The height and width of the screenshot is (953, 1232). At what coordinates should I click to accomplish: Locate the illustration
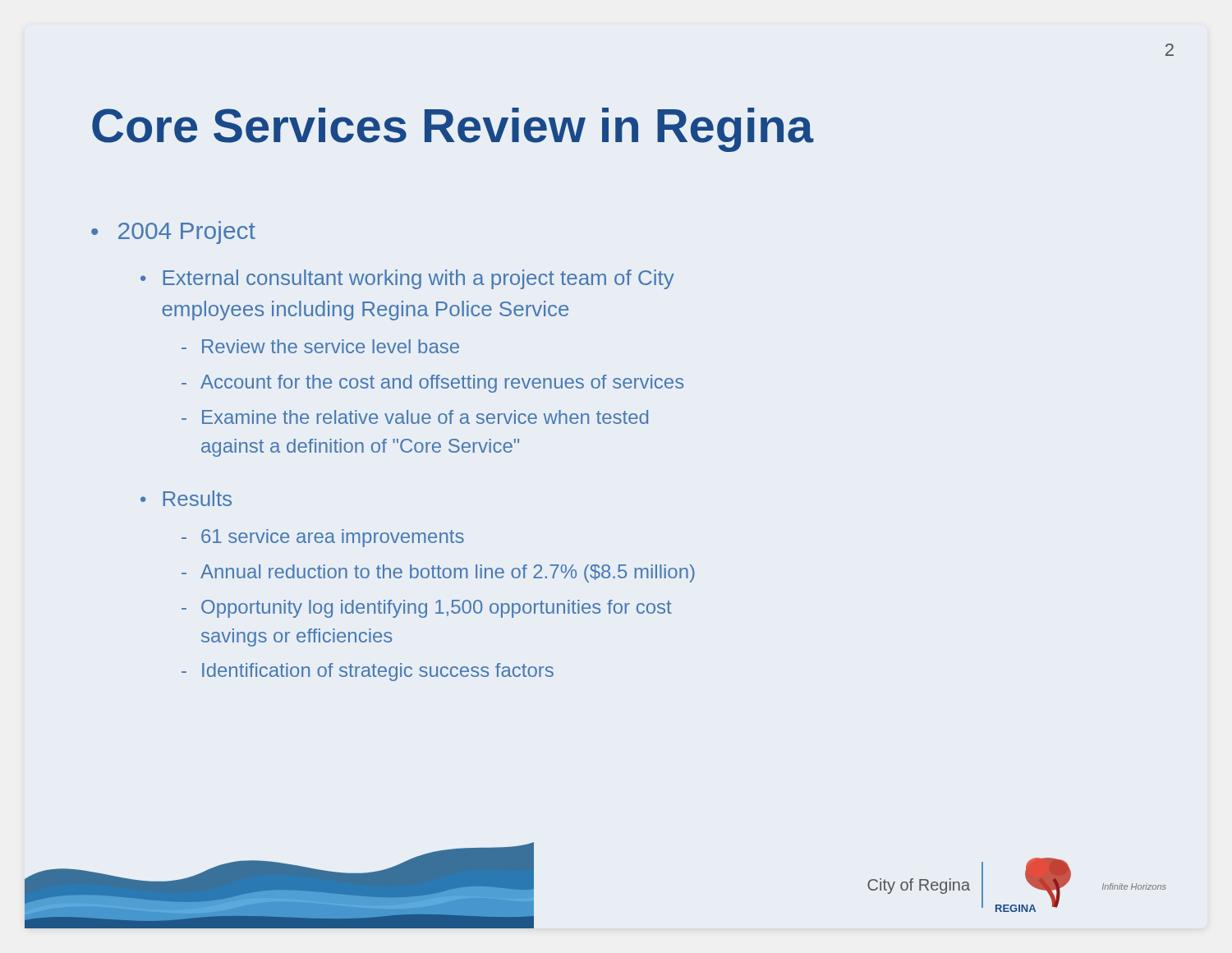click(279, 863)
